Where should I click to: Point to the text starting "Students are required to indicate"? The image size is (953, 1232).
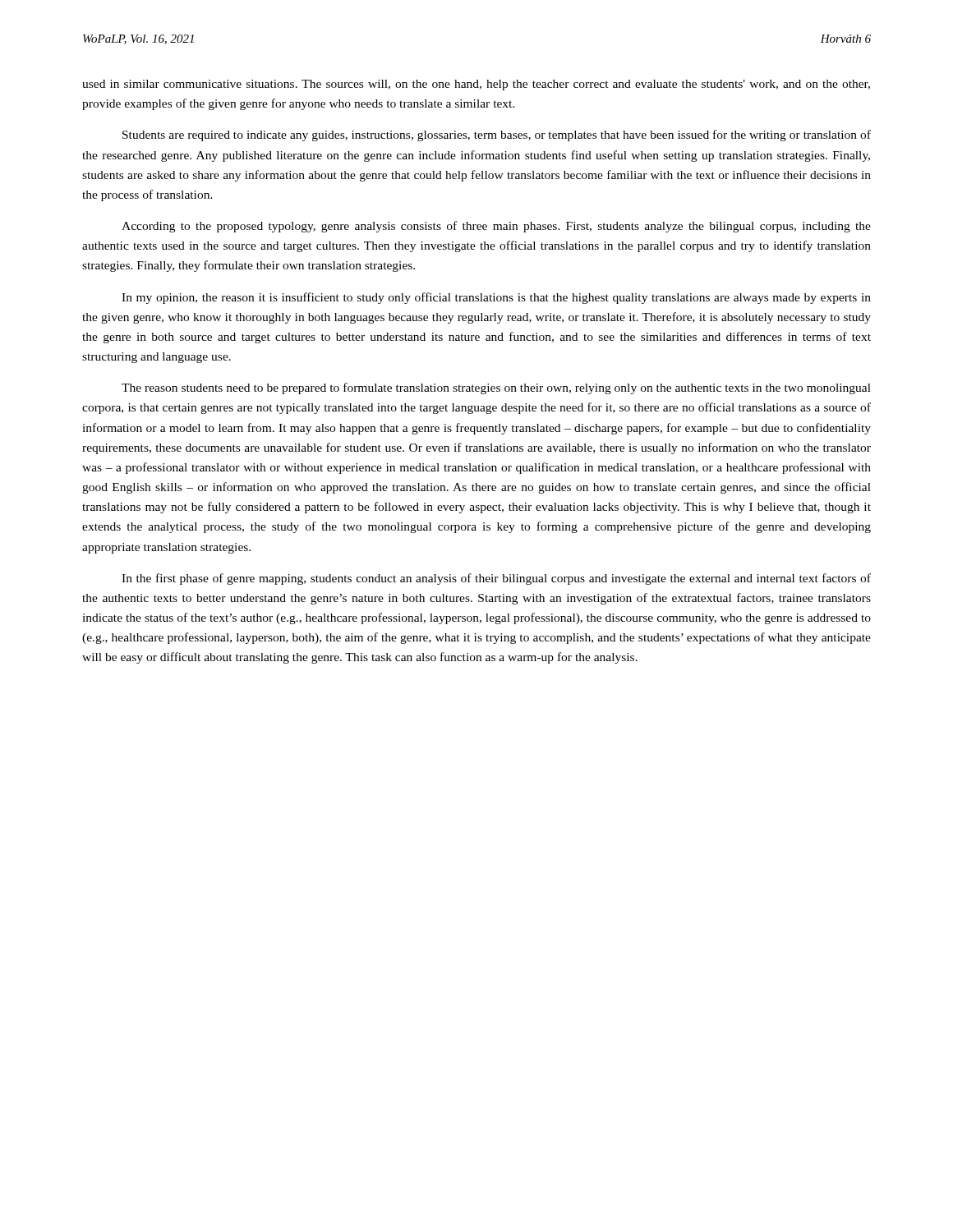coord(476,165)
